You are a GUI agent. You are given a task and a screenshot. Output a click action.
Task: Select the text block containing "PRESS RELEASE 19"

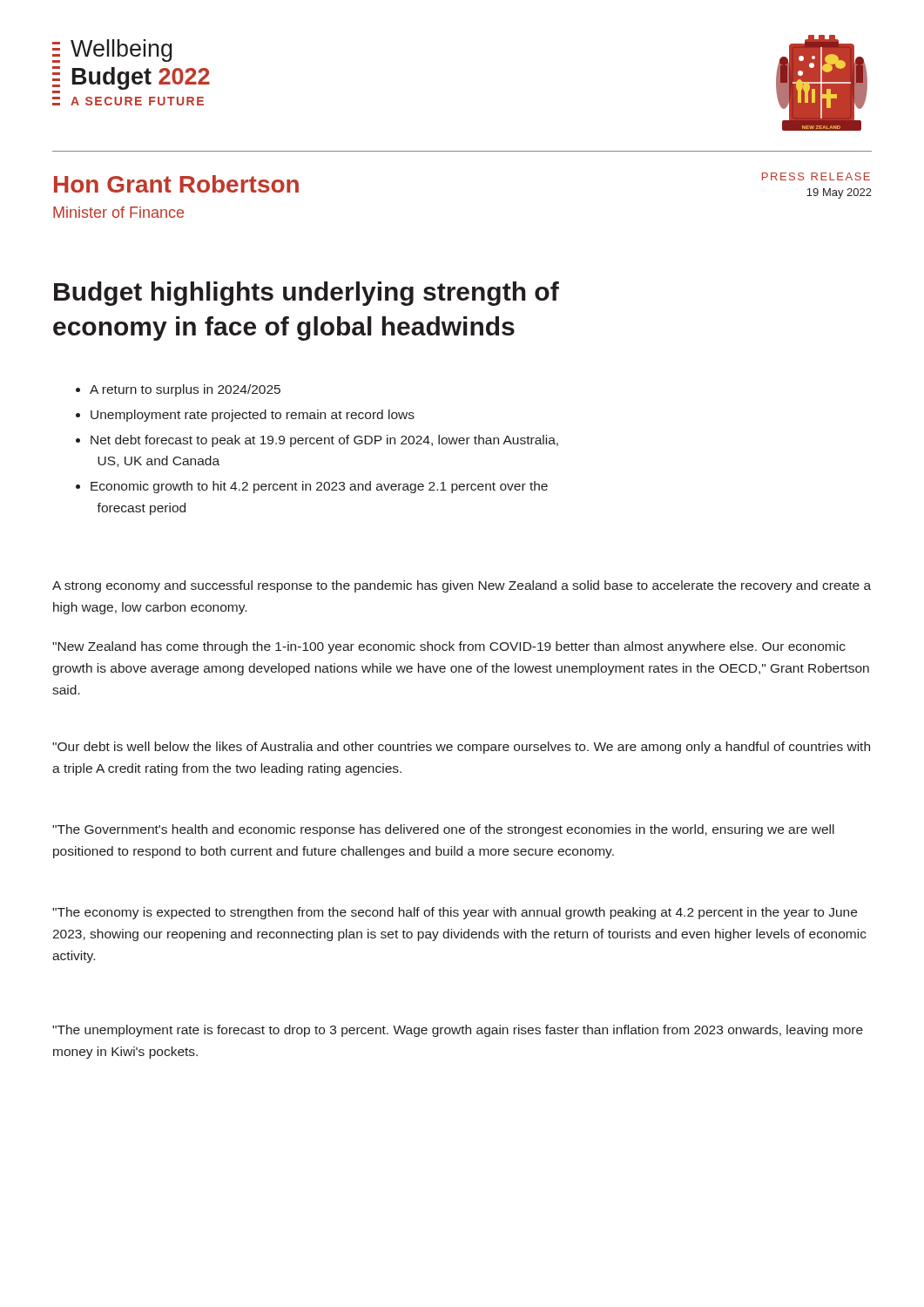pos(816,184)
